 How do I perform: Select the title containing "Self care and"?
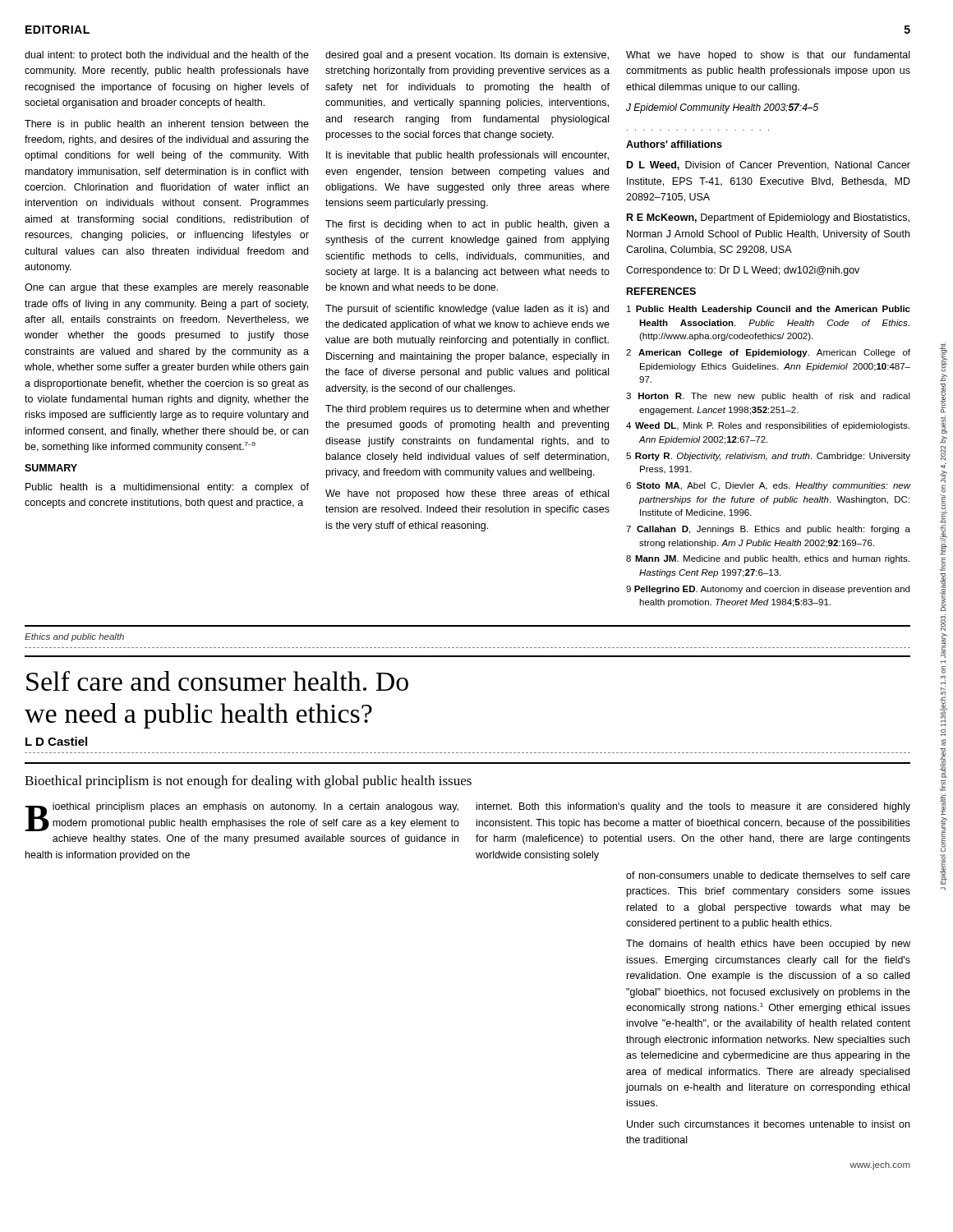pos(217,697)
